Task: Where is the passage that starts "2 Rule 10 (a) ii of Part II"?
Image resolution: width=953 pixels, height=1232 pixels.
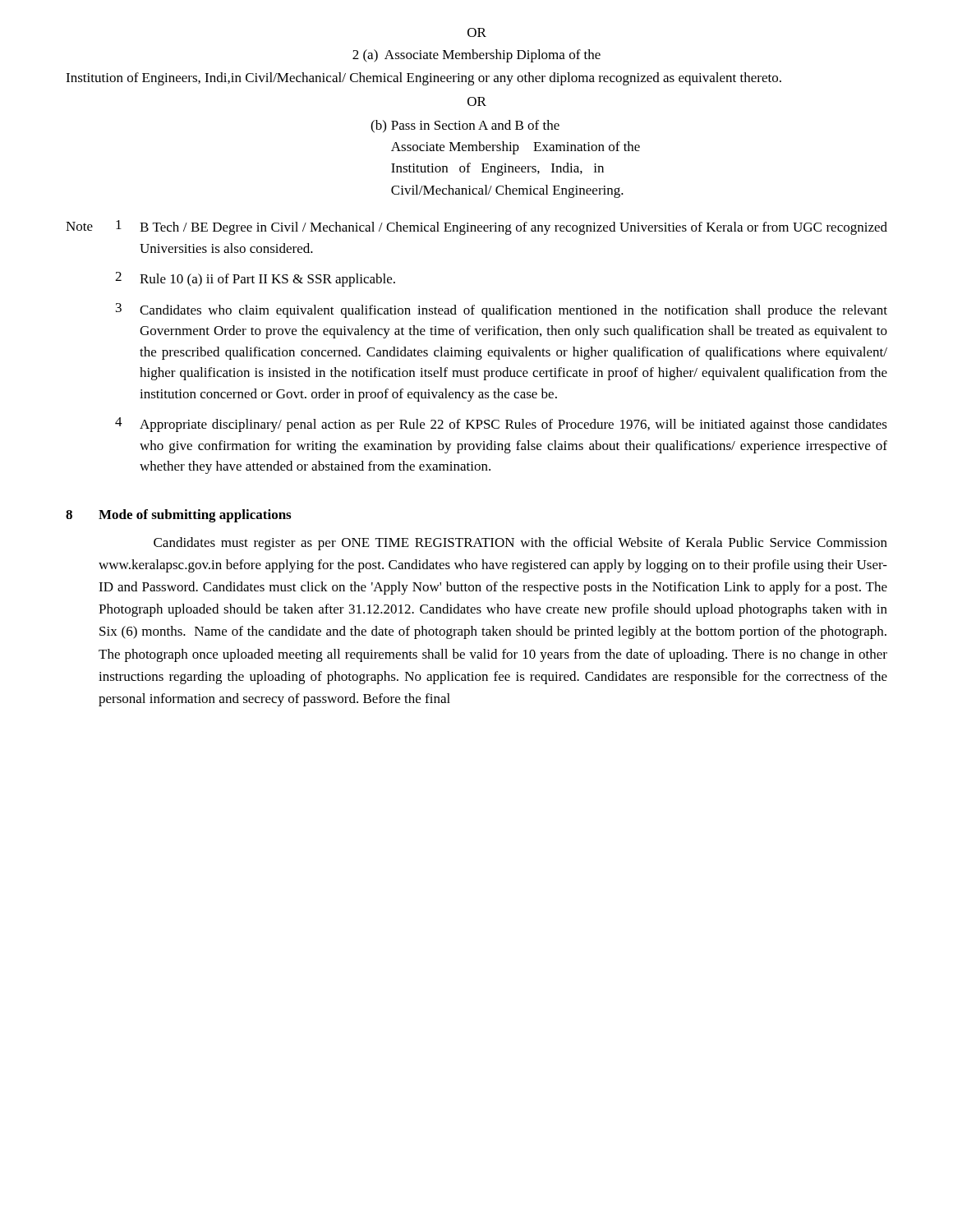Action: pos(255,279)
